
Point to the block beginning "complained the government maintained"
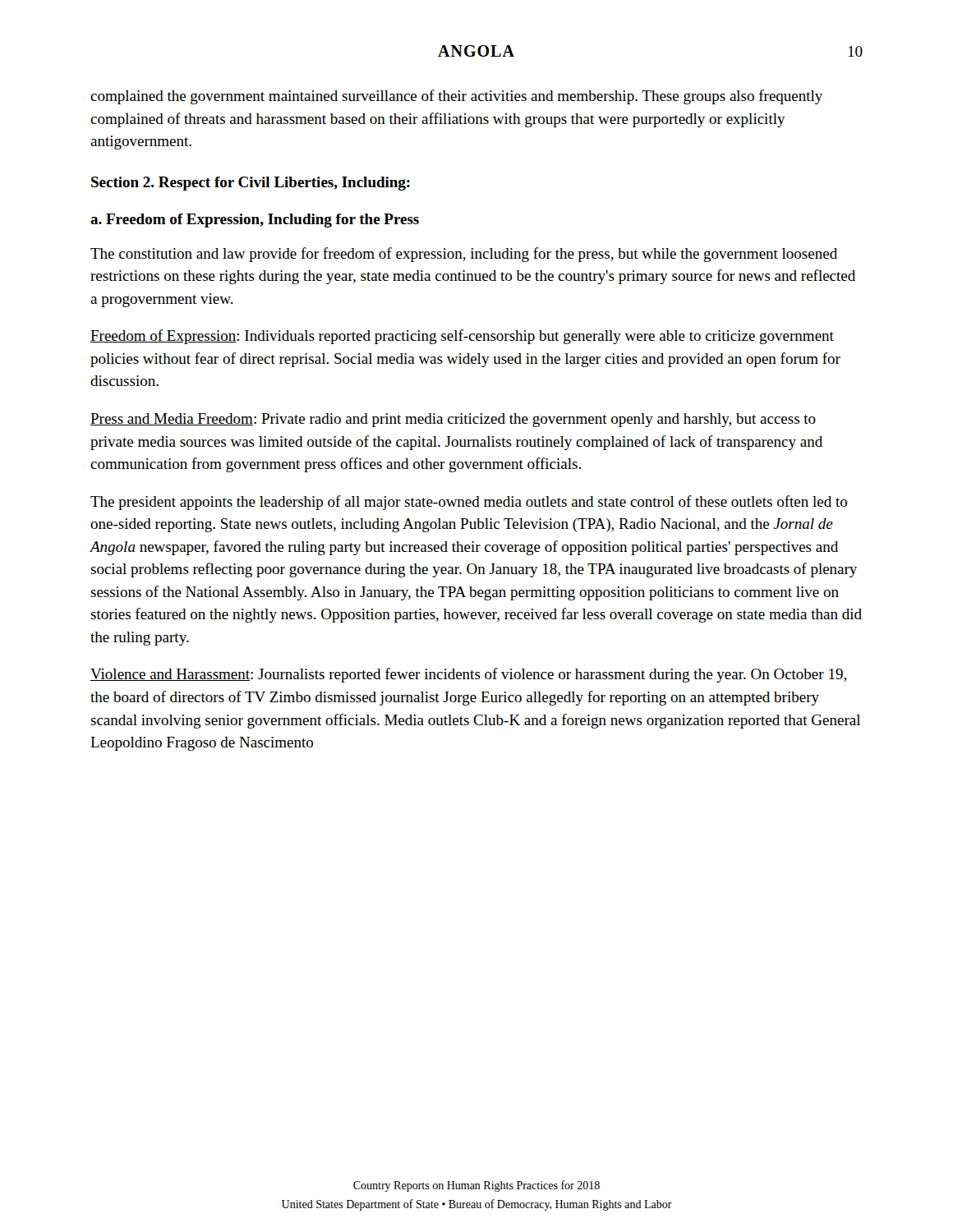pyautogui.click(x=456, y=118)
